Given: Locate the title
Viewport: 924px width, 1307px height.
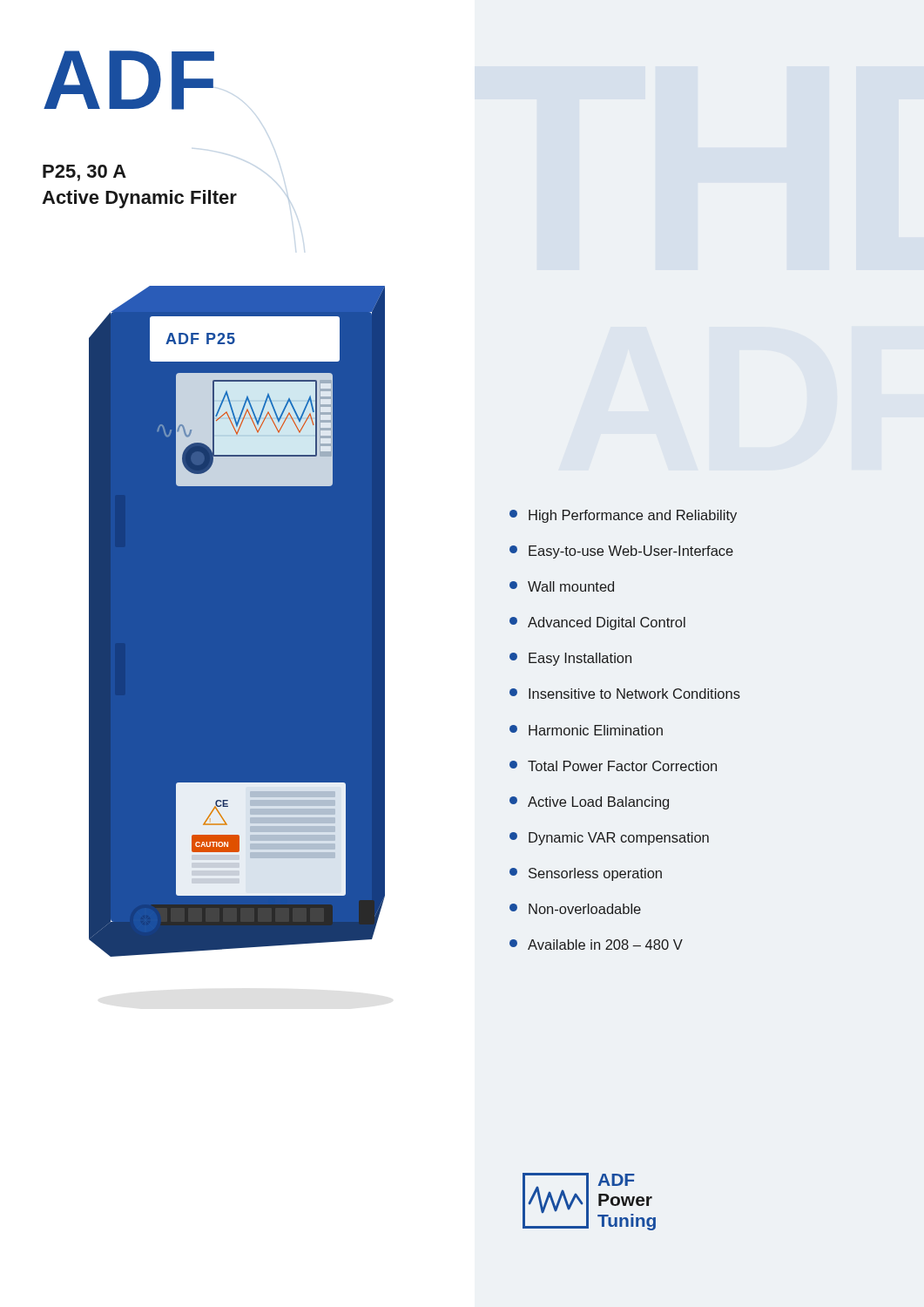Looking at the screenshot, I should [x=130, y=80].
